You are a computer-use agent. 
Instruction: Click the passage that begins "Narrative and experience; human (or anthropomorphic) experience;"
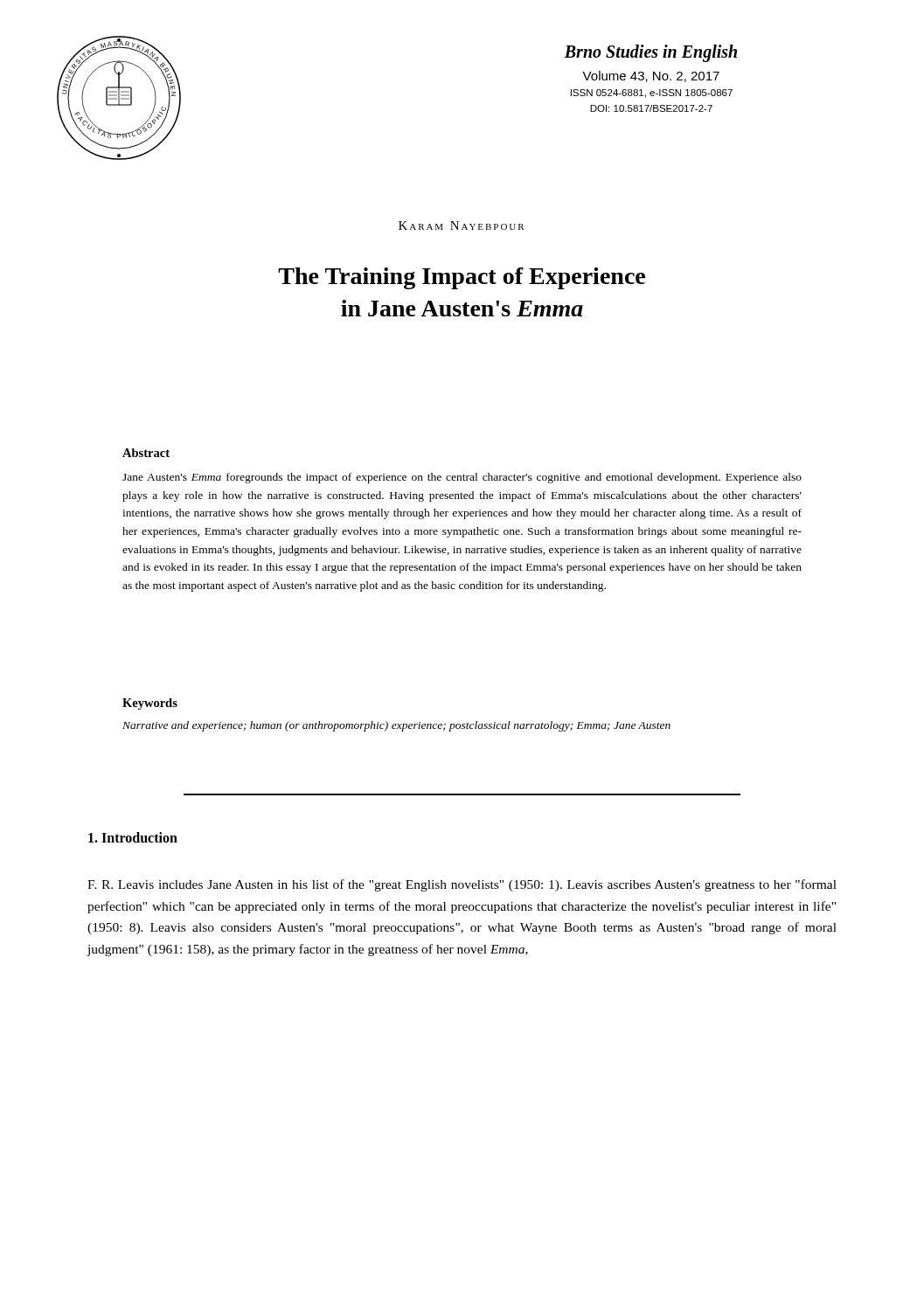pos(397,725)
